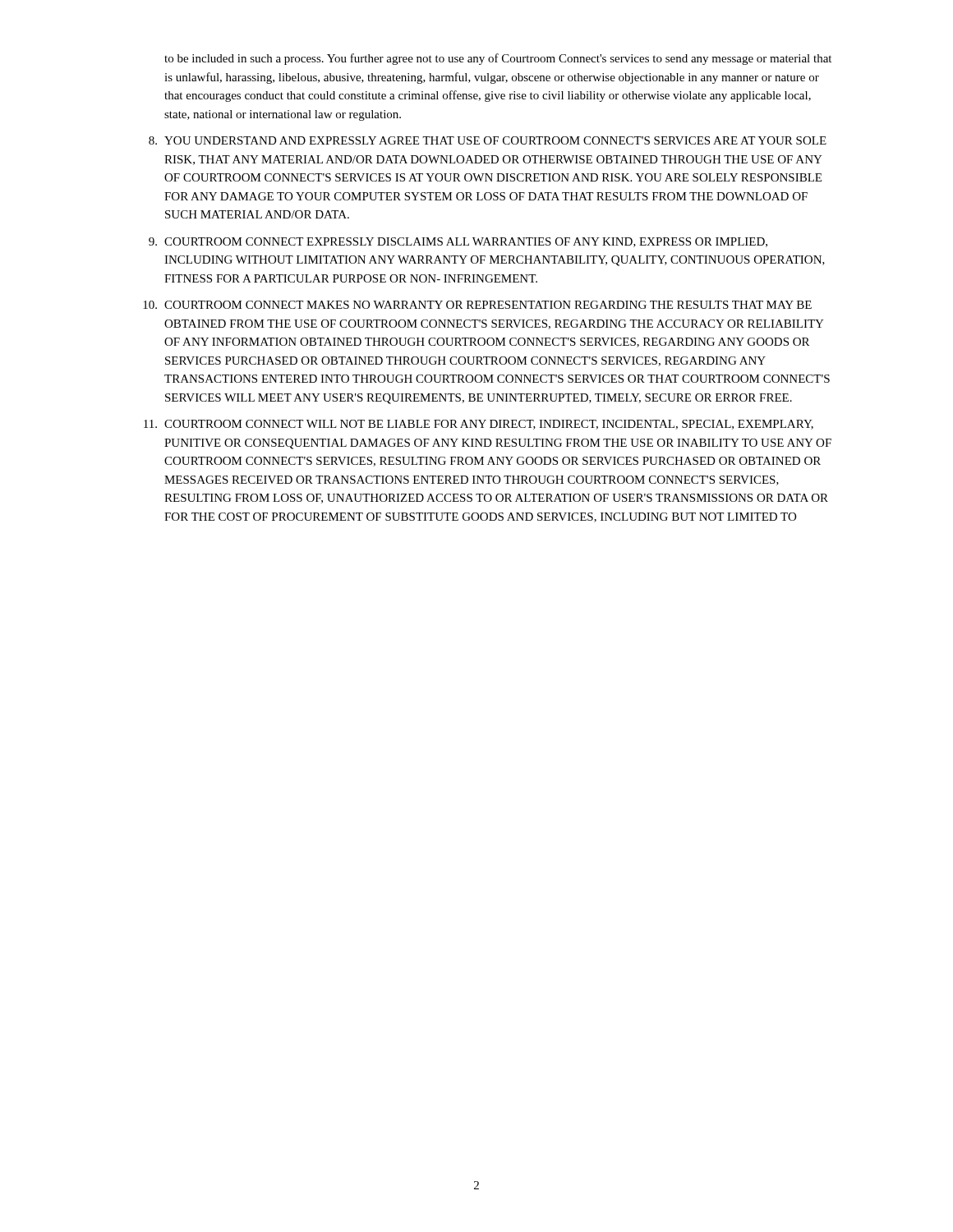Image resolution: width=953 pixels, height=1232 pixels.
Task: Point to the text starting "11. COURTROOM CONNECT"
Action: coord(476,470)
